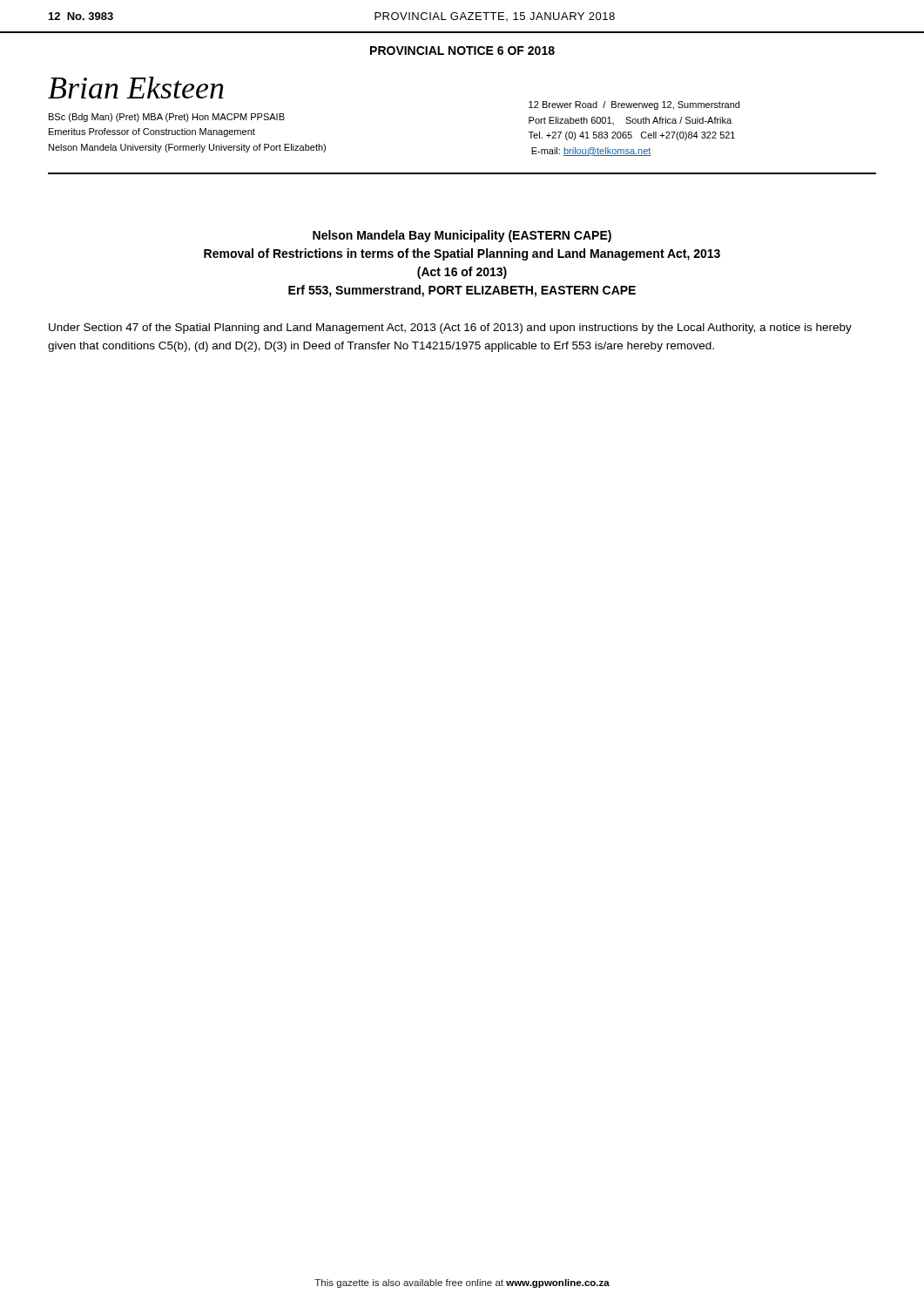Point to the text starting "Nelson Mandela Bay Municipality (EASTERN"
924x1307 pixels.
(x=462, y=263)
